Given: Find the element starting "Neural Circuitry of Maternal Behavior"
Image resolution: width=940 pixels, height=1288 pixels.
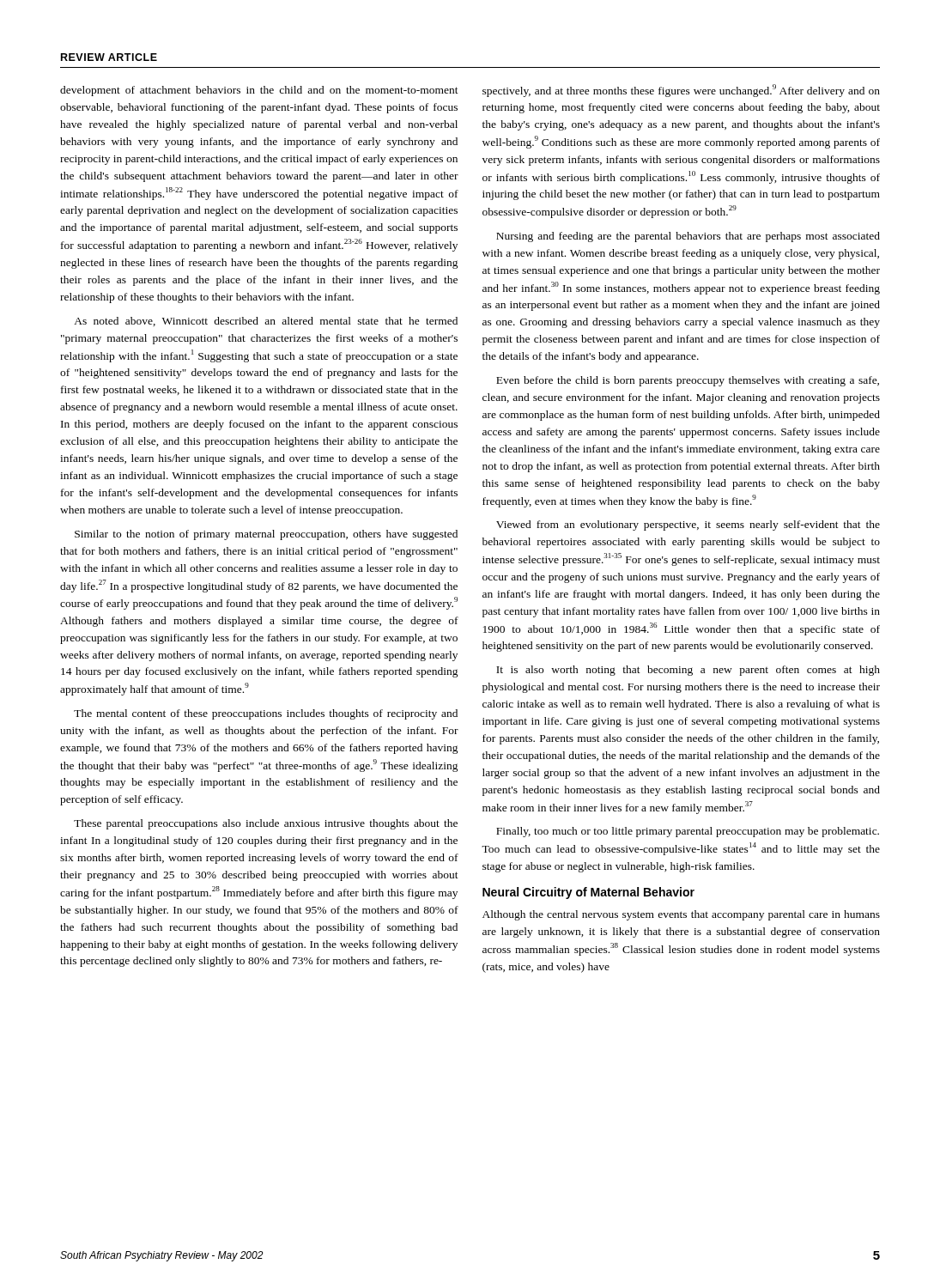Looking at the screenshot, I should pyautogui.click(x=588, y=892).
